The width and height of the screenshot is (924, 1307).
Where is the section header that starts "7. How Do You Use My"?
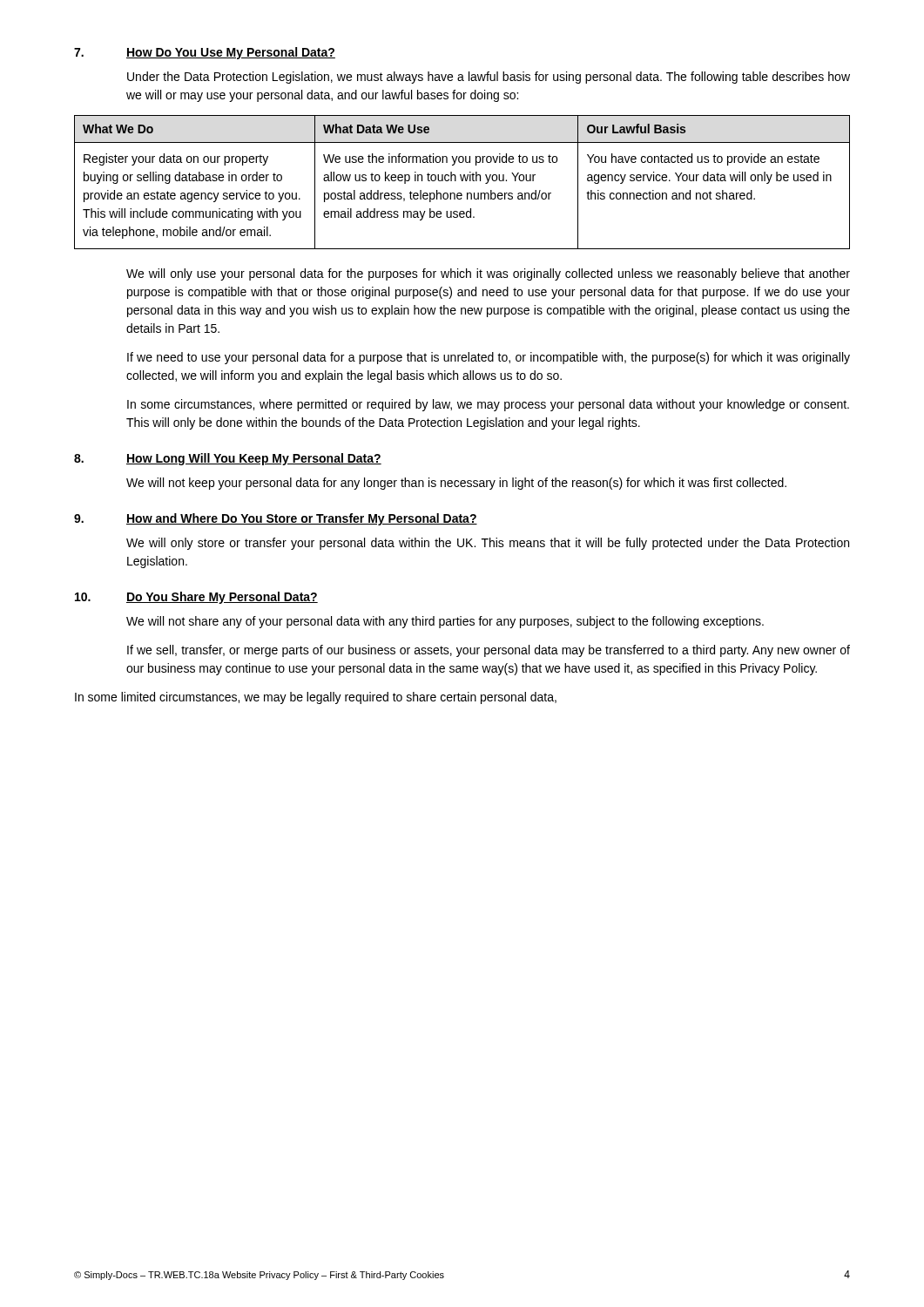205,52
